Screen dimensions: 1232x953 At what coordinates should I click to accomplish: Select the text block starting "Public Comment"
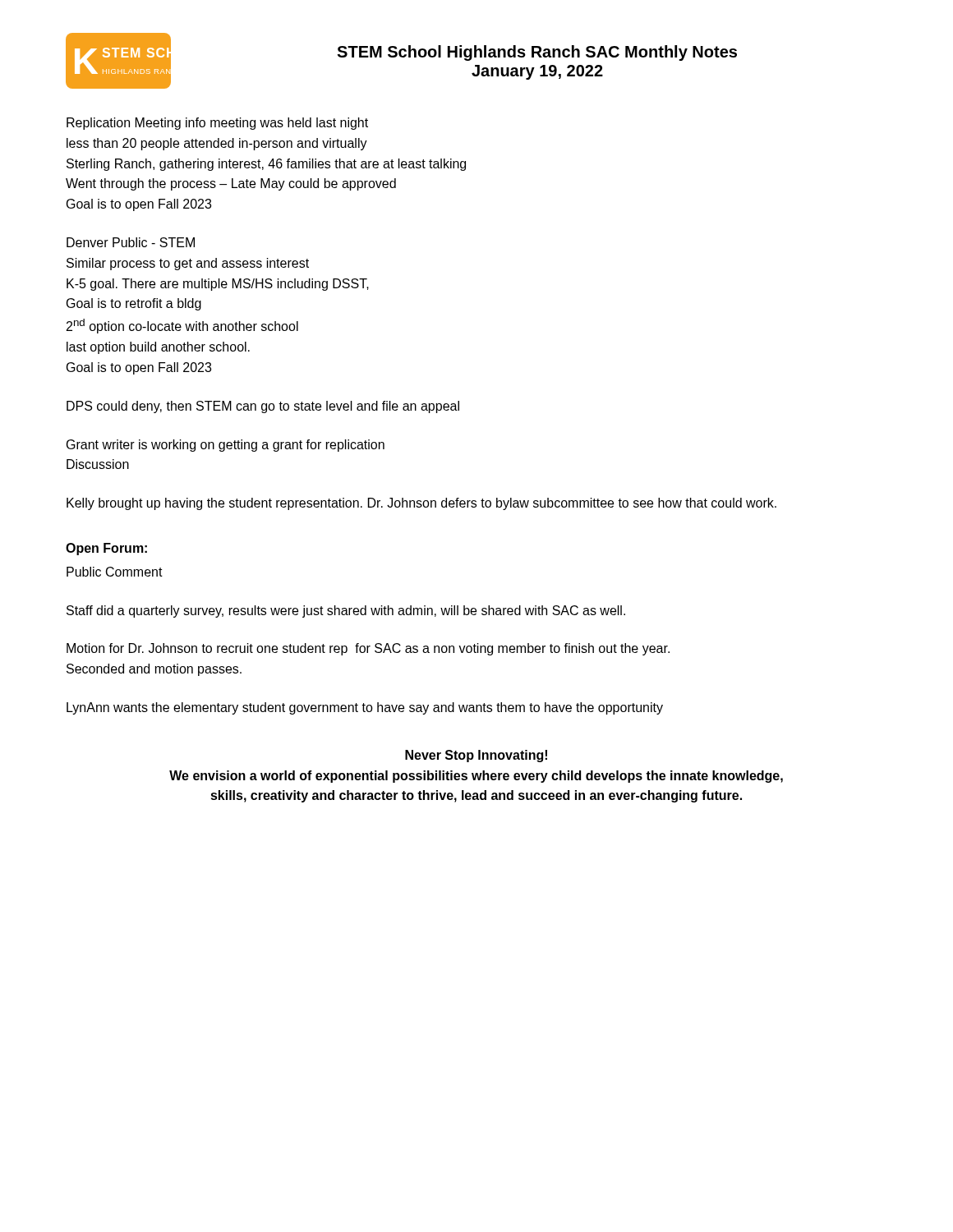coord(115,572)
